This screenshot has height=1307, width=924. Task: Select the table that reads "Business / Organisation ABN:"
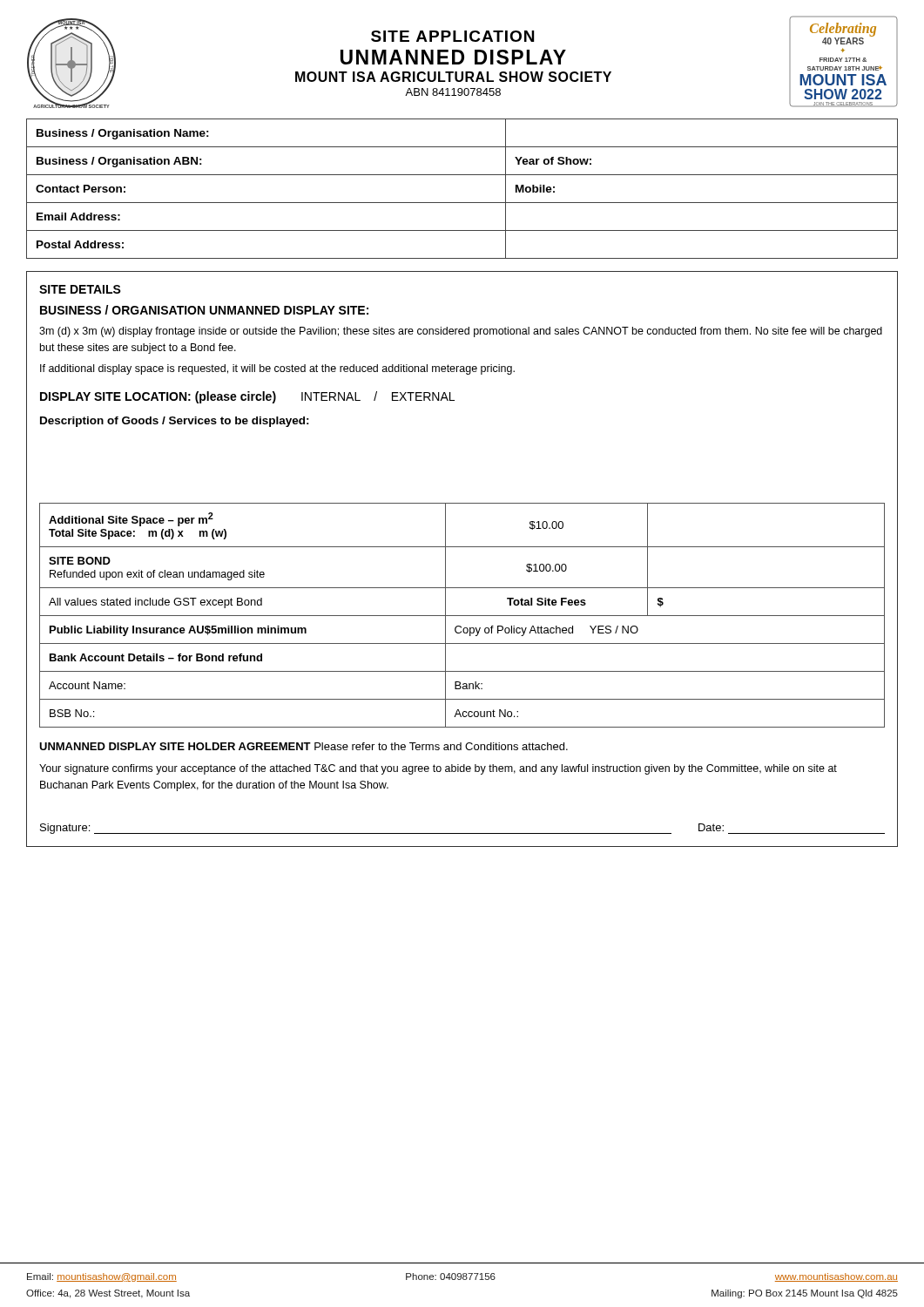tap(462, 189)
